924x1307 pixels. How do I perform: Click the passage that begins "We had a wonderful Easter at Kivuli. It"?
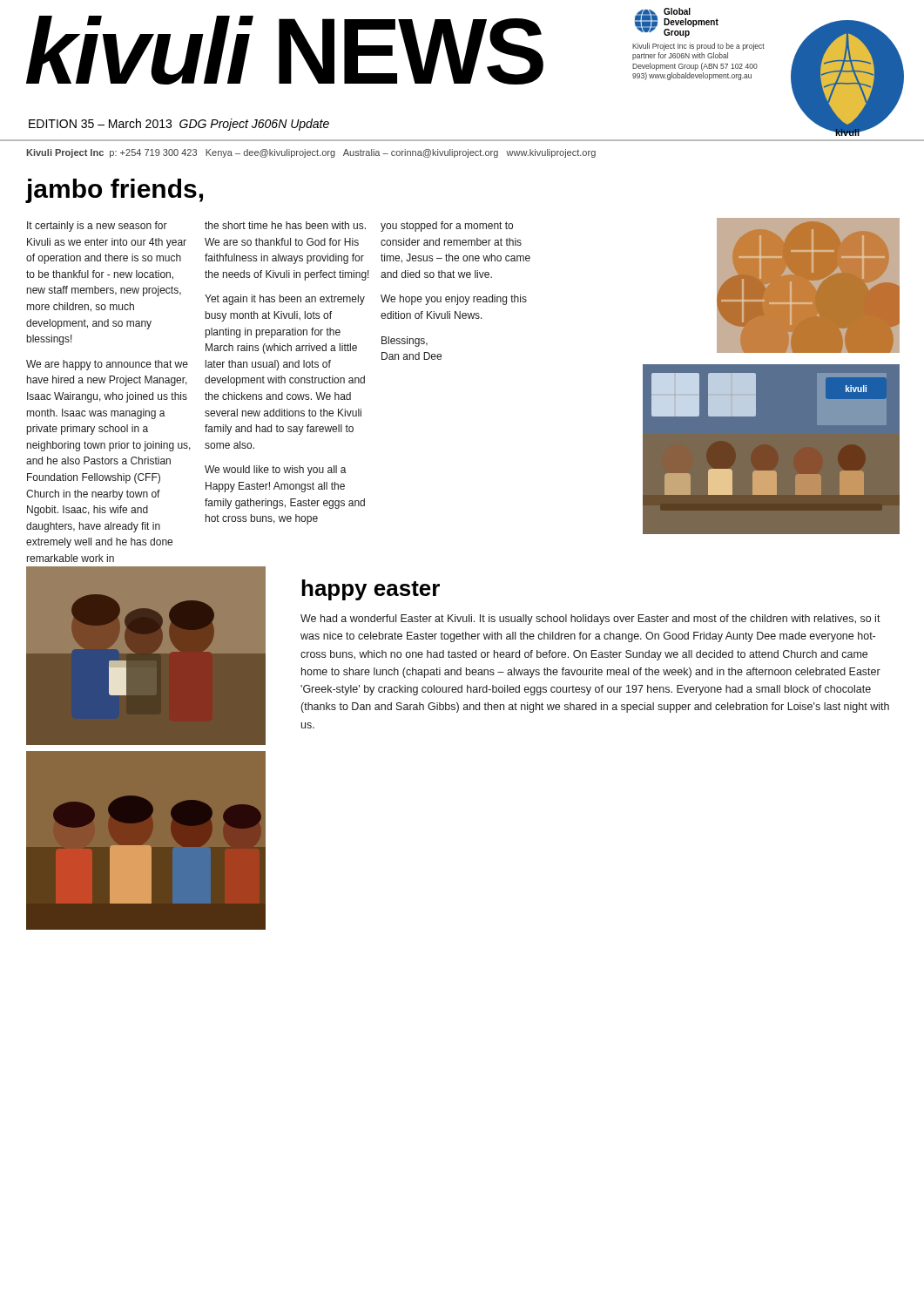[x=599, y=672]
